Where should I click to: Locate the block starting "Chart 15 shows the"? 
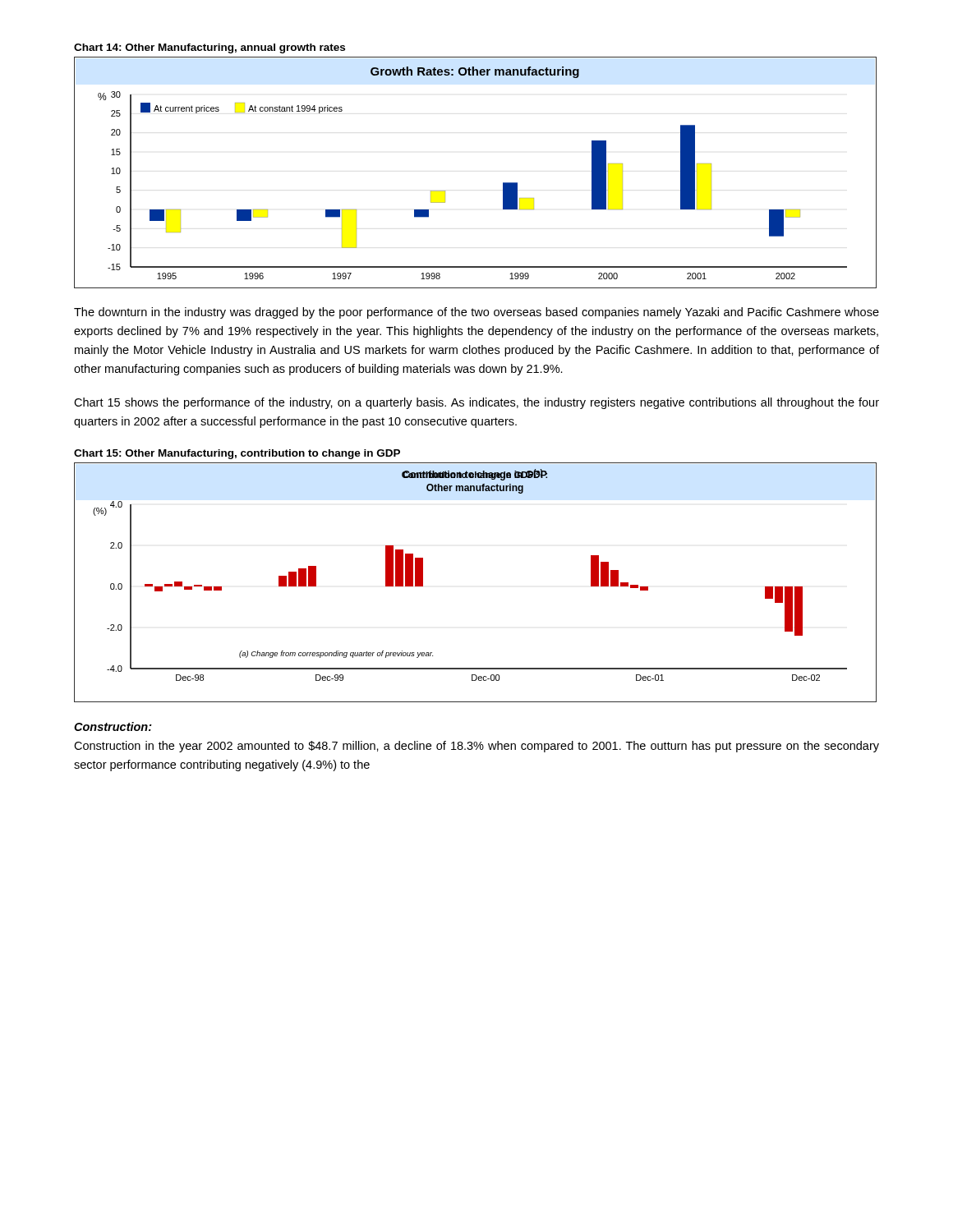[476, 412]
